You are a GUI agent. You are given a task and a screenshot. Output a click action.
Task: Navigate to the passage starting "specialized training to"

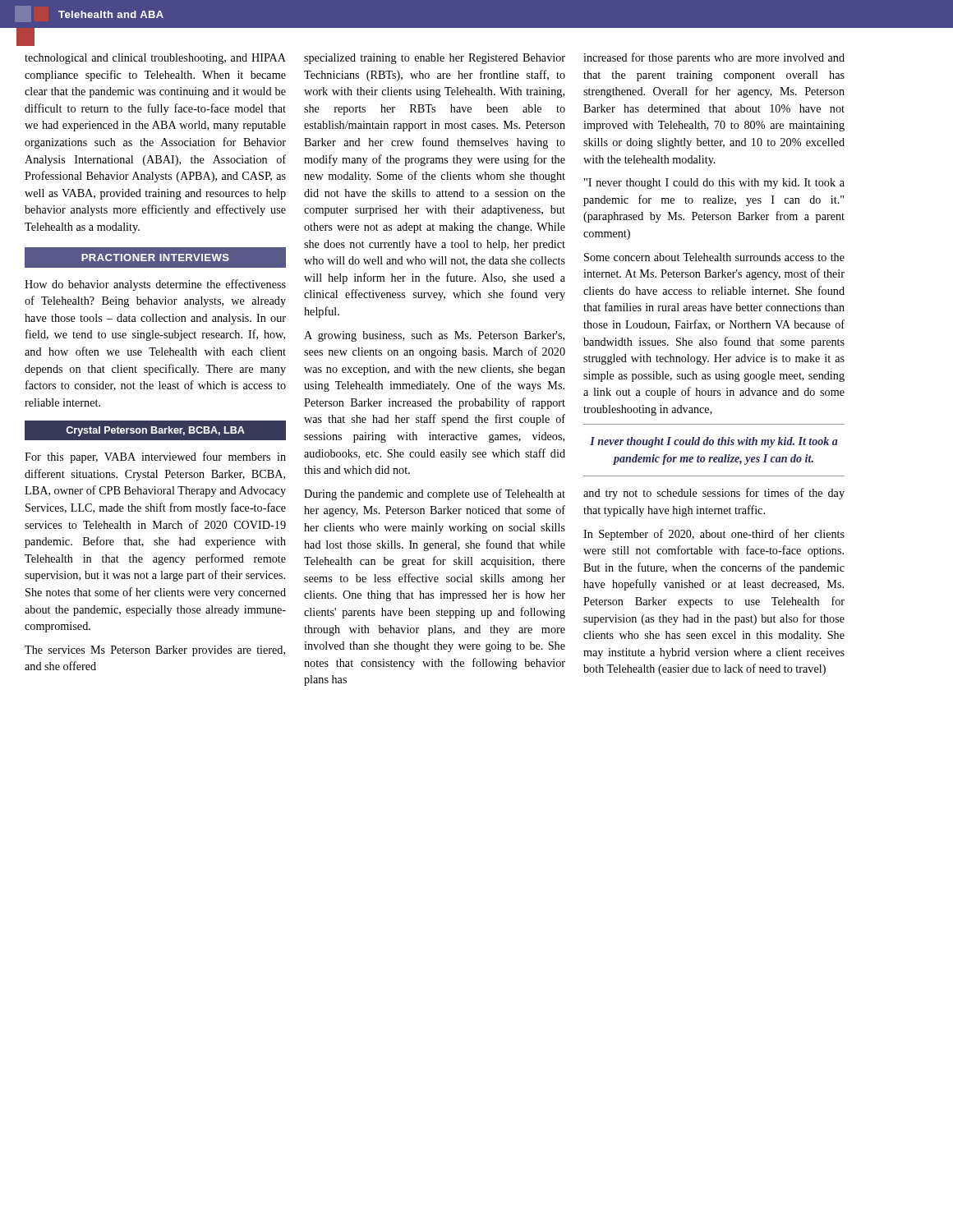(x=435, y=369)
